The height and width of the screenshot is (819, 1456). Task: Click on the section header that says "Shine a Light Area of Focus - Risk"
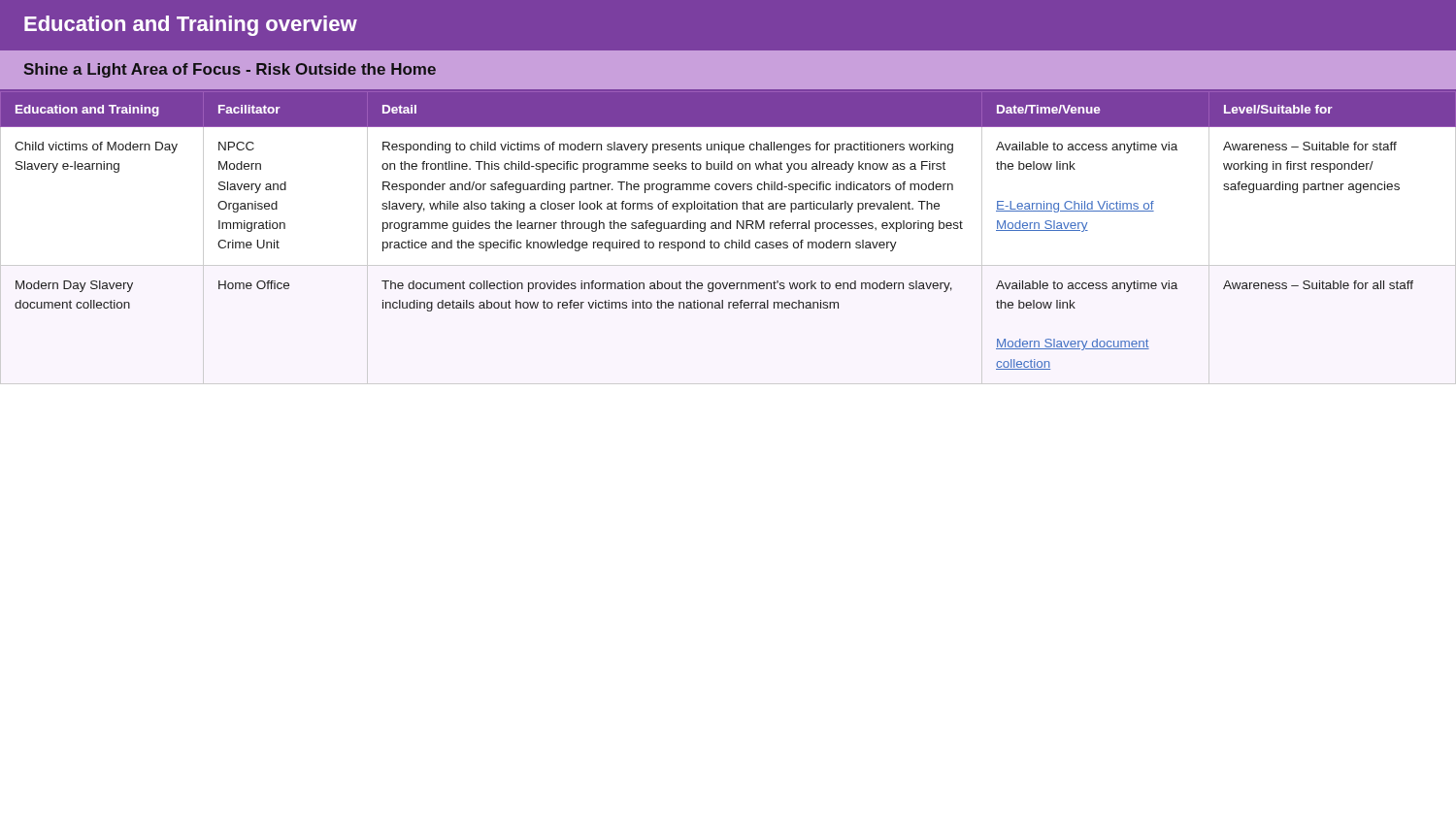[x=230, y=70]
